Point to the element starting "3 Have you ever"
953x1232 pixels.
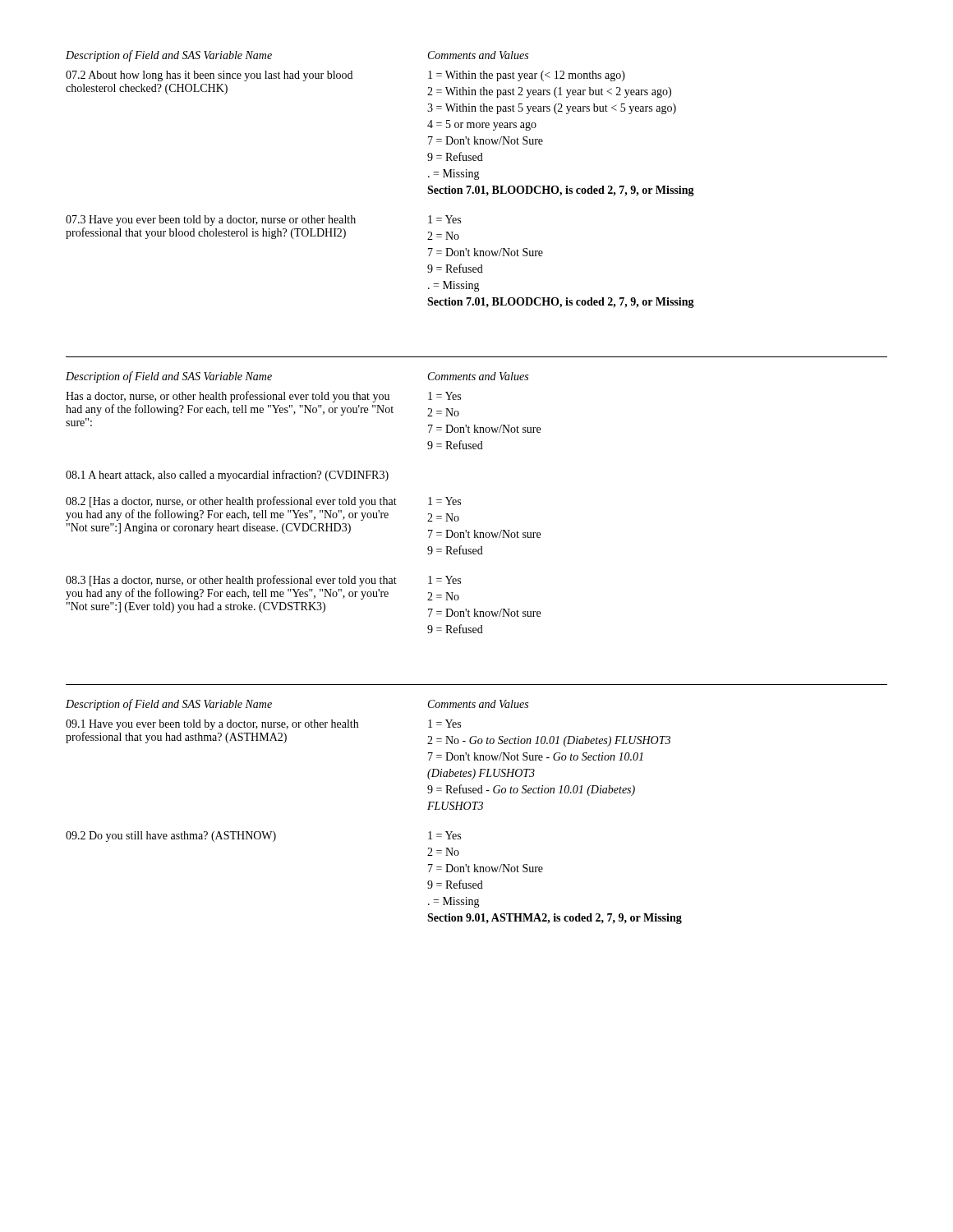pos(211,226)
